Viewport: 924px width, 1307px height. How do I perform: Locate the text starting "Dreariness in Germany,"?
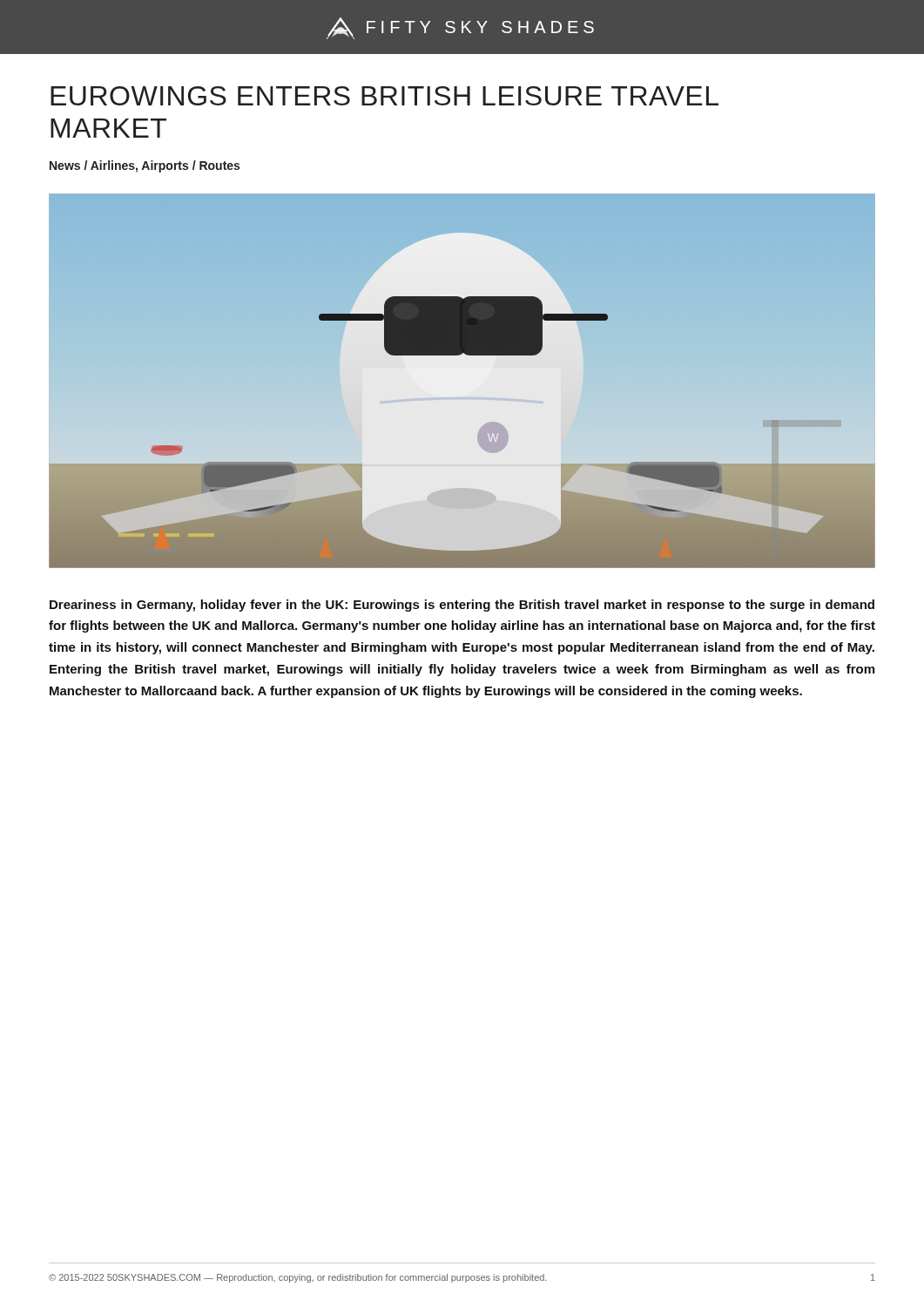tap(462, 648)
